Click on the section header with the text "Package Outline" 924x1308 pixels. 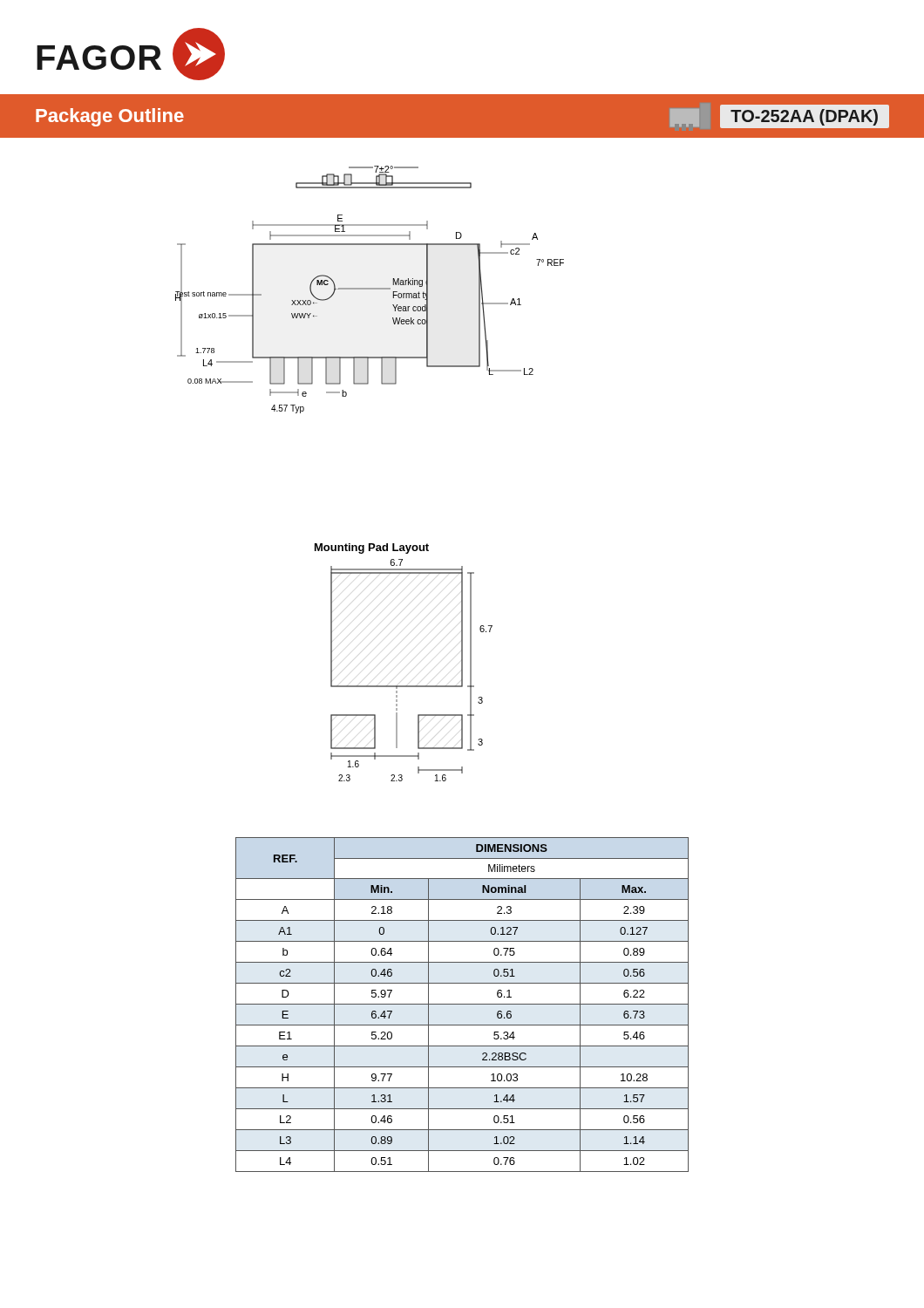[109, 116]
